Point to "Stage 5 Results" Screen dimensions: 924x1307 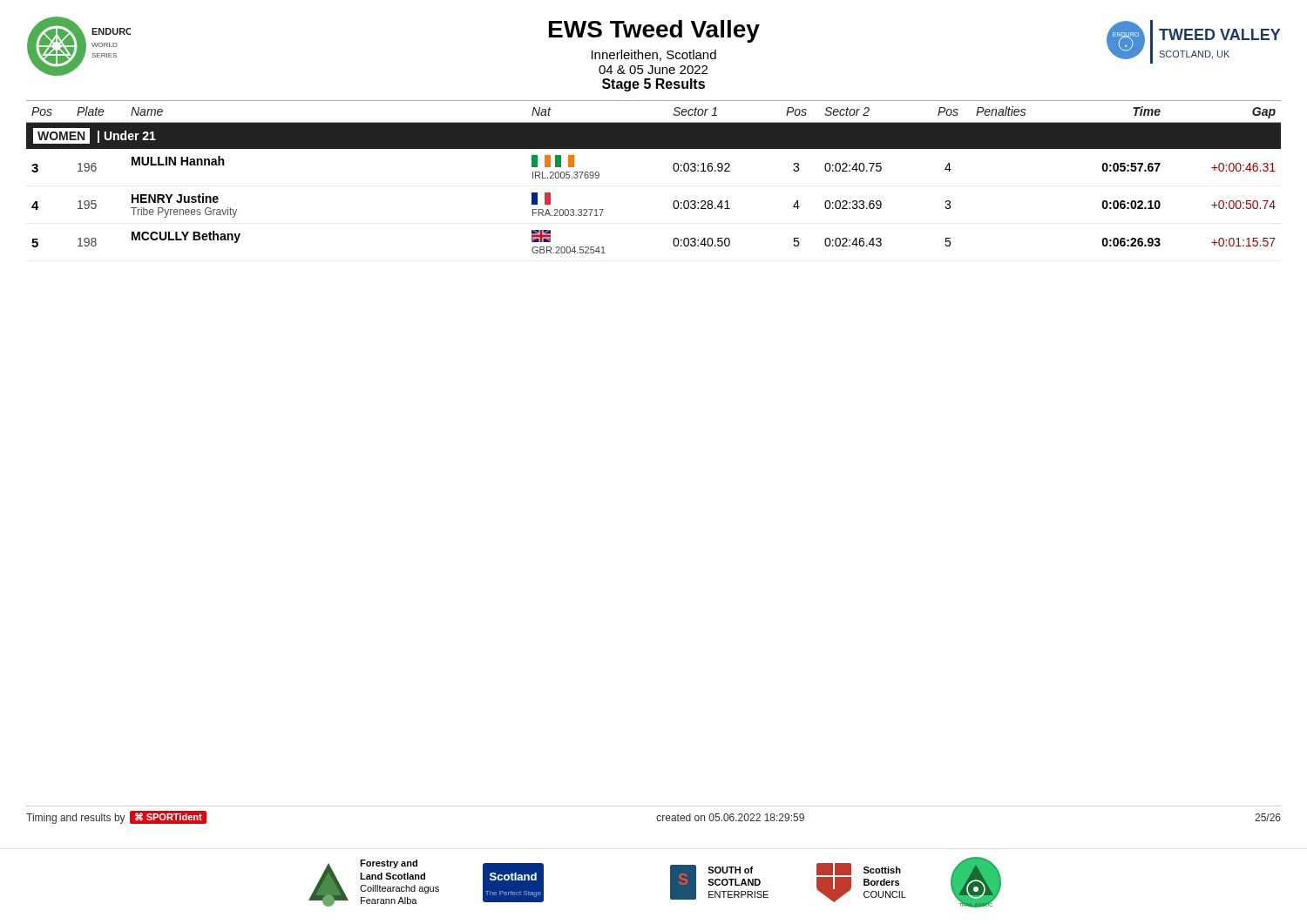tap(654, 84)
